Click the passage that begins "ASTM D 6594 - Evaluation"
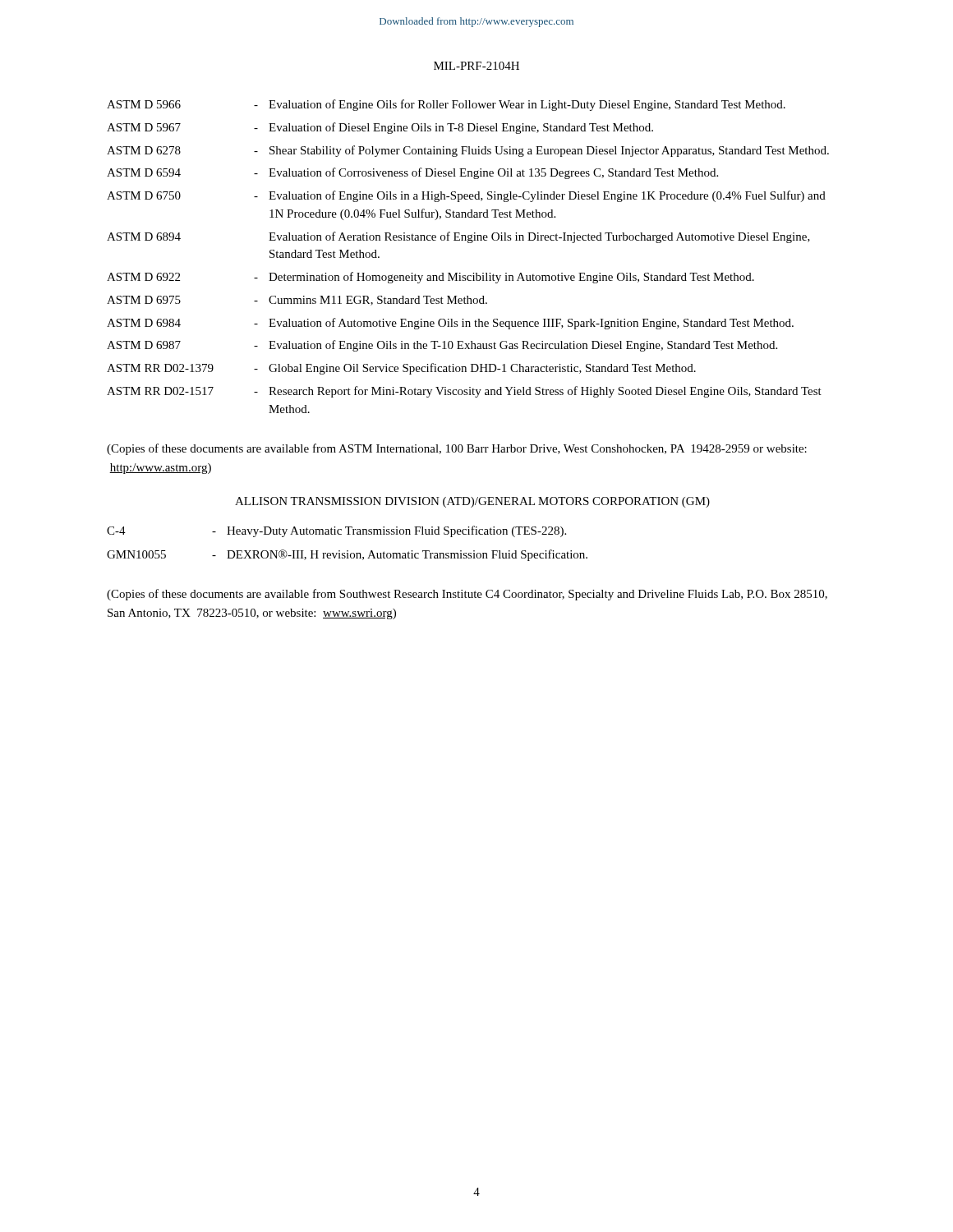Screen dimensions: 1232x953 pyautogui.click(x=472, y=174)
